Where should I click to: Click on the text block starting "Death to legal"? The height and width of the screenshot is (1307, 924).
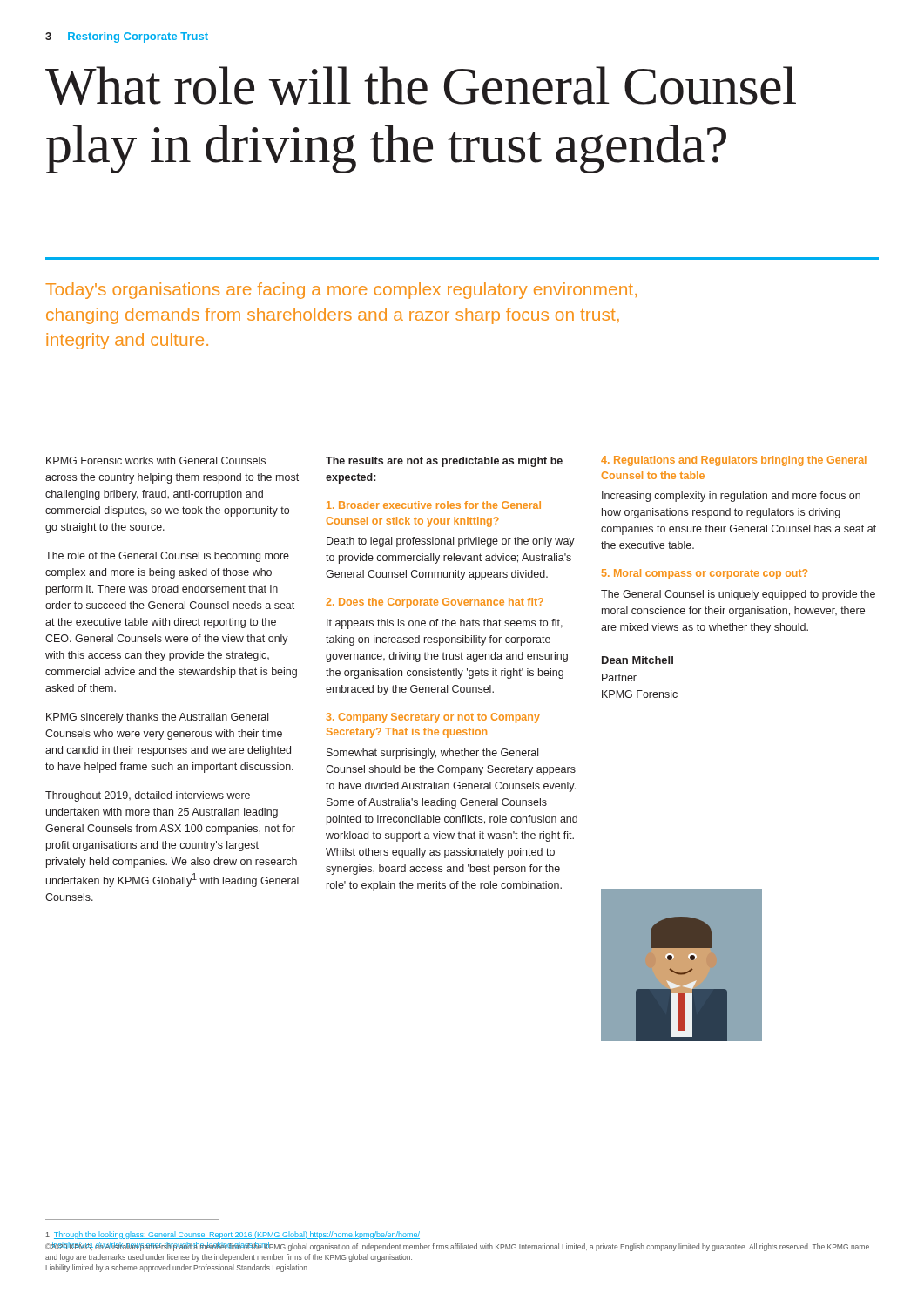pos(450,558)
